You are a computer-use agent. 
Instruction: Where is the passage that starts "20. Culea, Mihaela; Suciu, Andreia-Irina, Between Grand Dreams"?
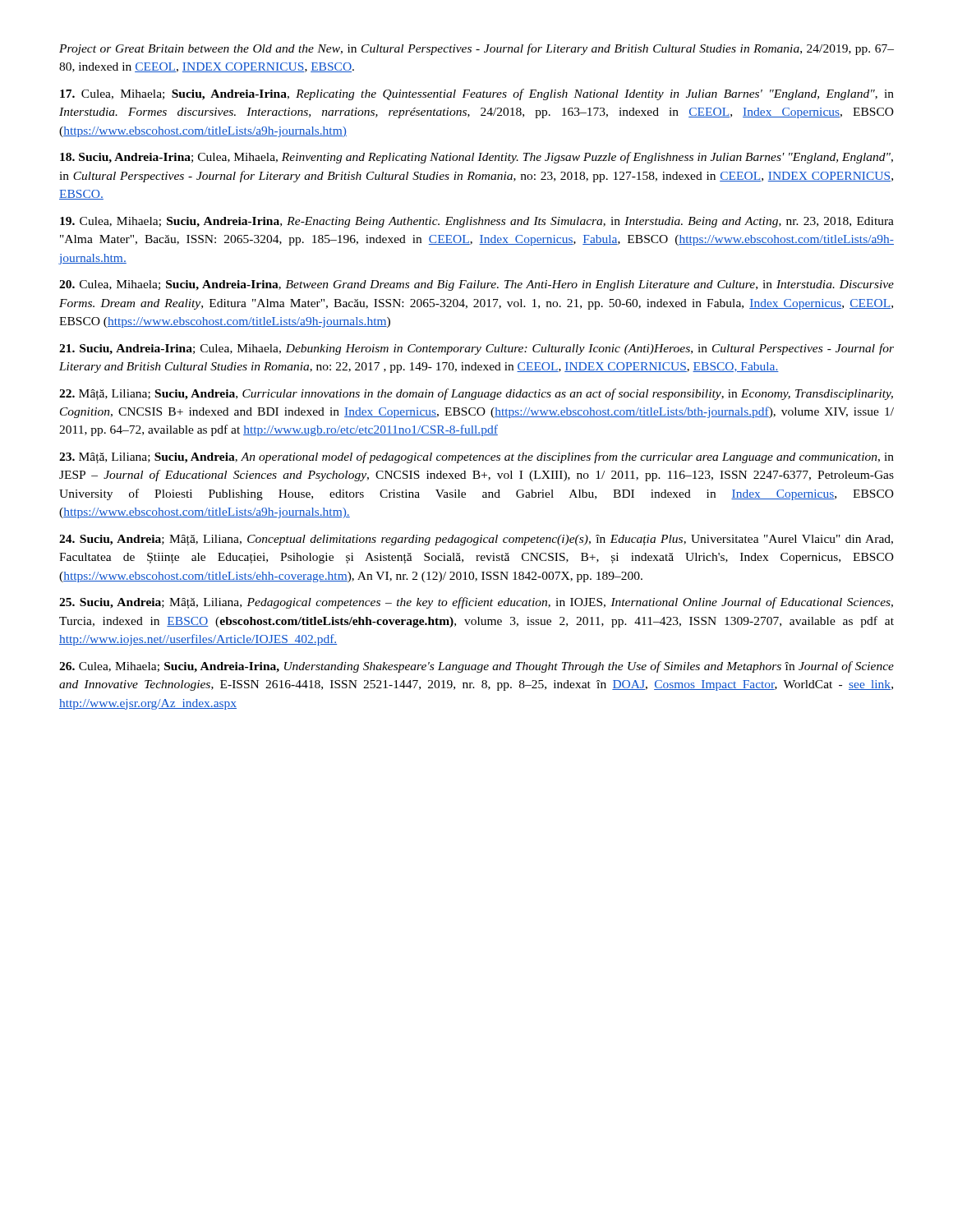(x=476, y=302)
